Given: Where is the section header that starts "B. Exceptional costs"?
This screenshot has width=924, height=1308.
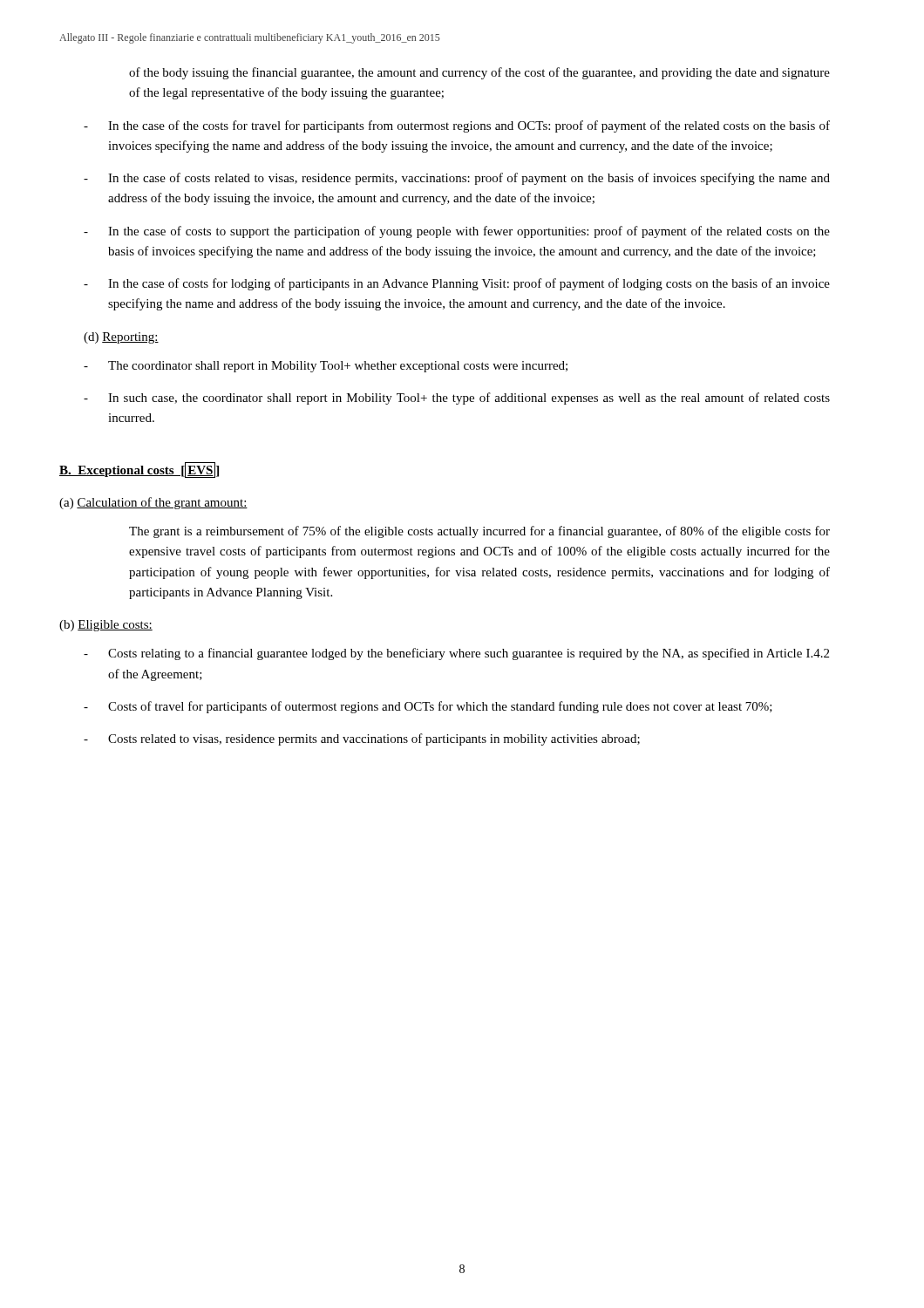Looking at the screenshot, I should click(140, 470).
